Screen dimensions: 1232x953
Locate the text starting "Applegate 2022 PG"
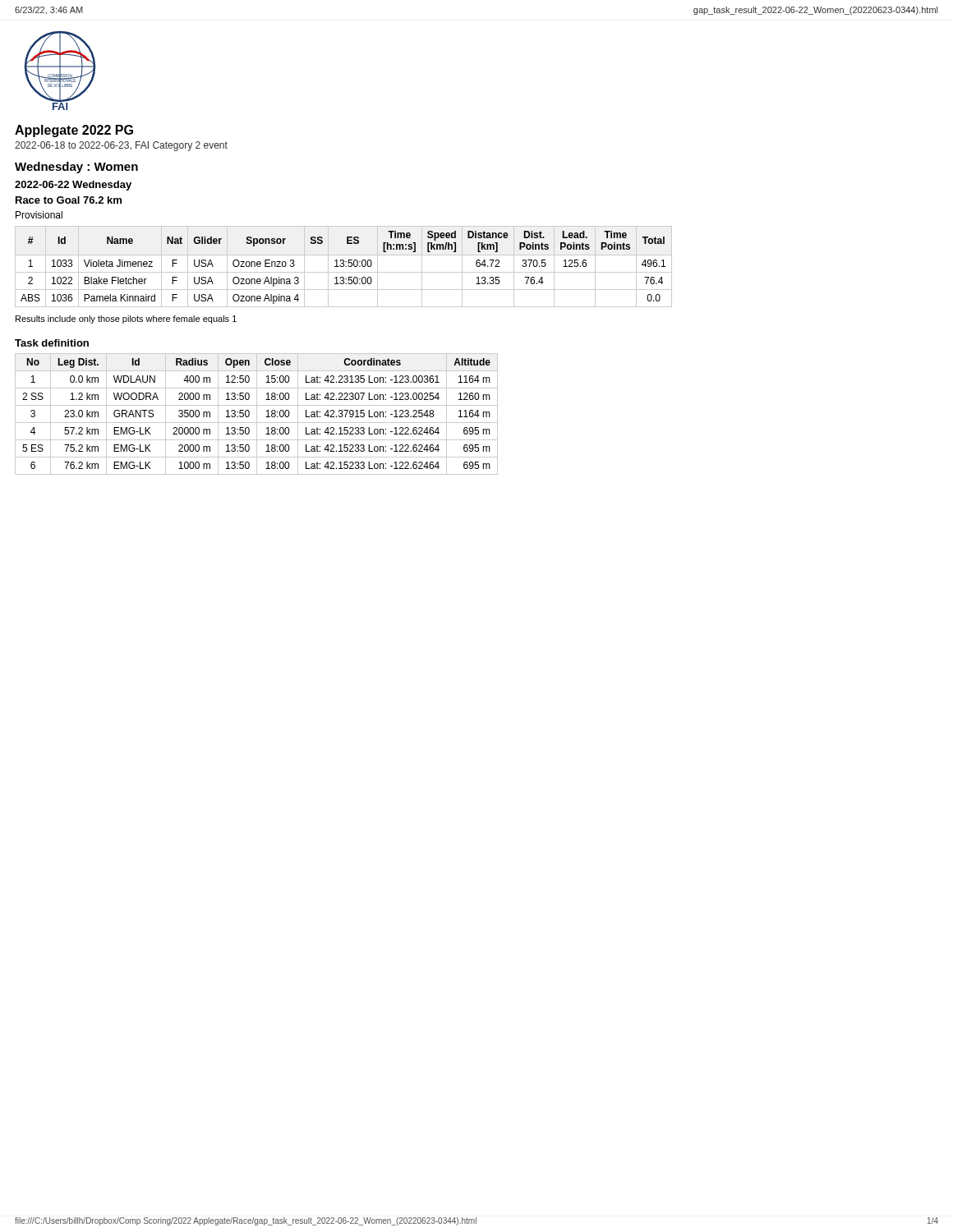(x=74, y=130)
